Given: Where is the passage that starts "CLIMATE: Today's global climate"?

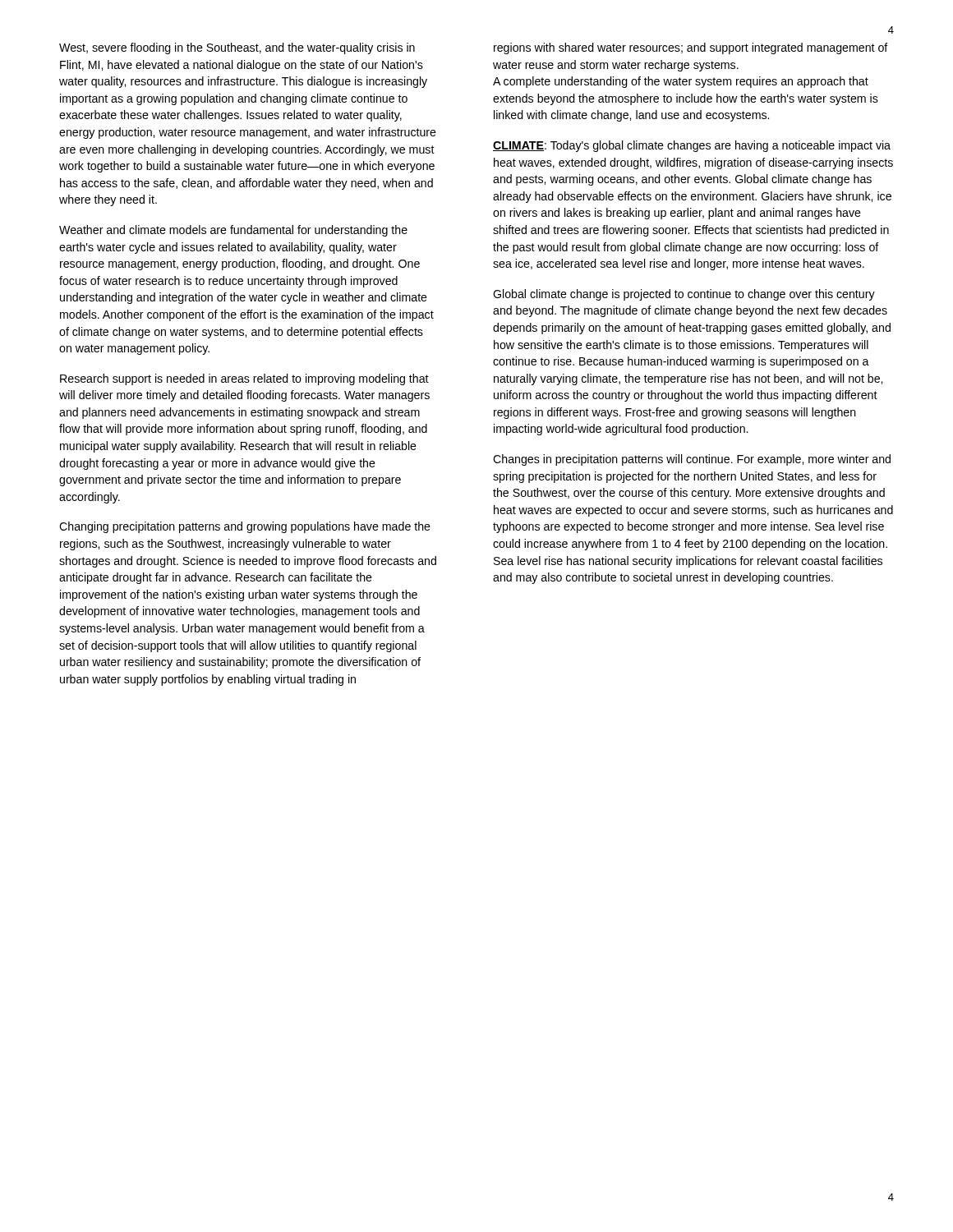Looking at the screenshot, I should 693,205.
